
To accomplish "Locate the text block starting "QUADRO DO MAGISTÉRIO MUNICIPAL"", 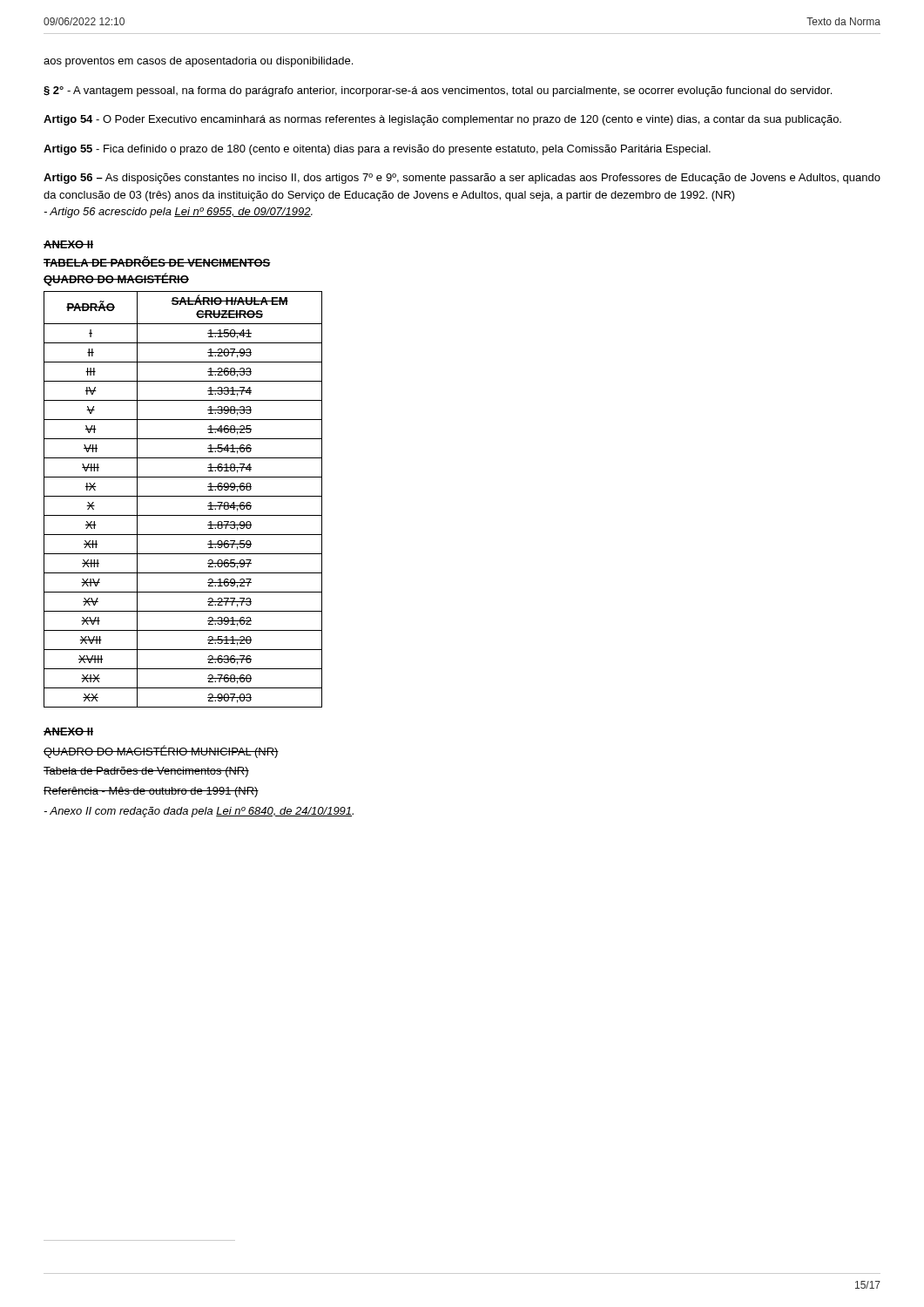I will (x=161, y=752).
